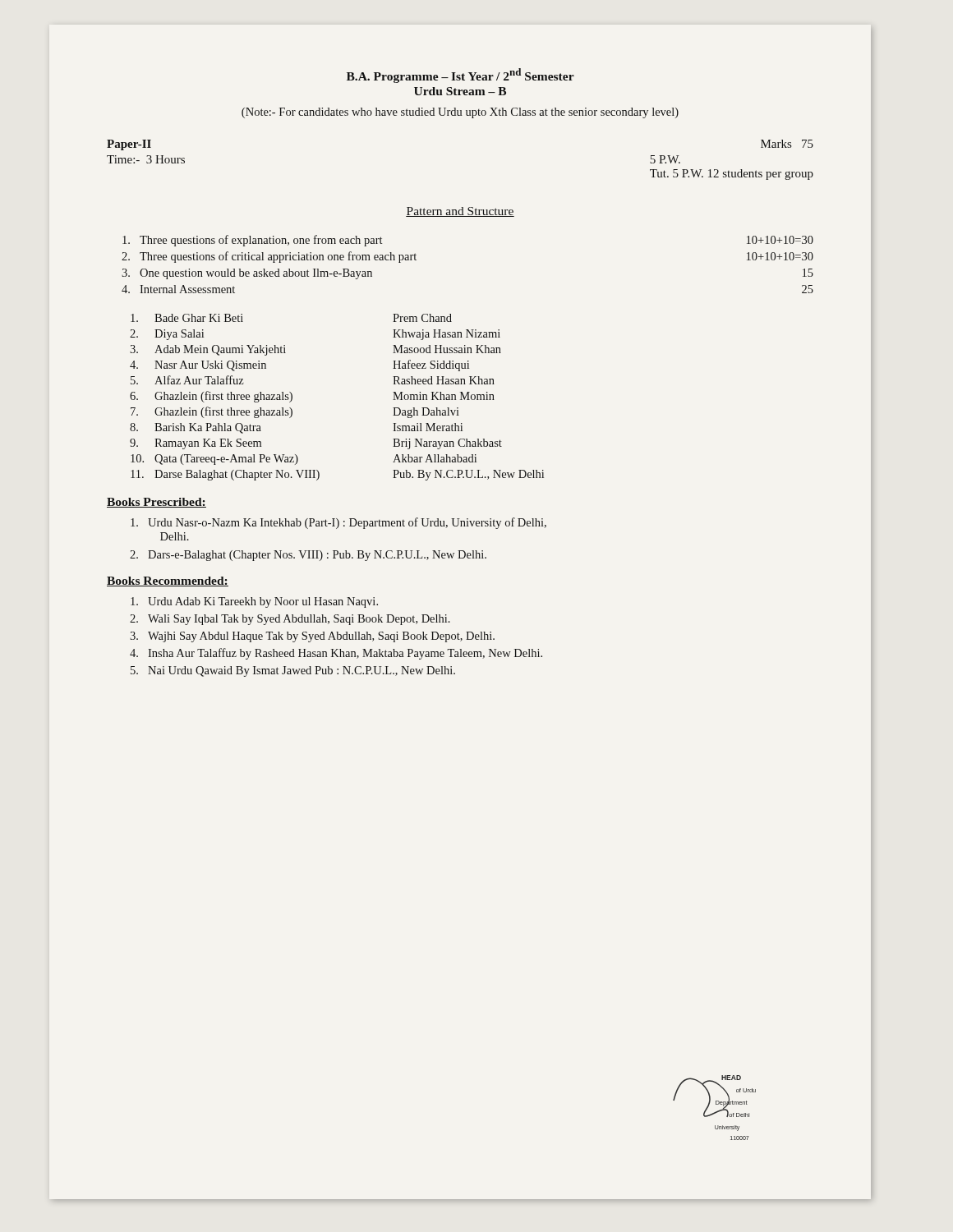Screen dimensions: 1232x953
Task: Find the passage starting "Books Recommended:"
Action: [x=167, y=580]
